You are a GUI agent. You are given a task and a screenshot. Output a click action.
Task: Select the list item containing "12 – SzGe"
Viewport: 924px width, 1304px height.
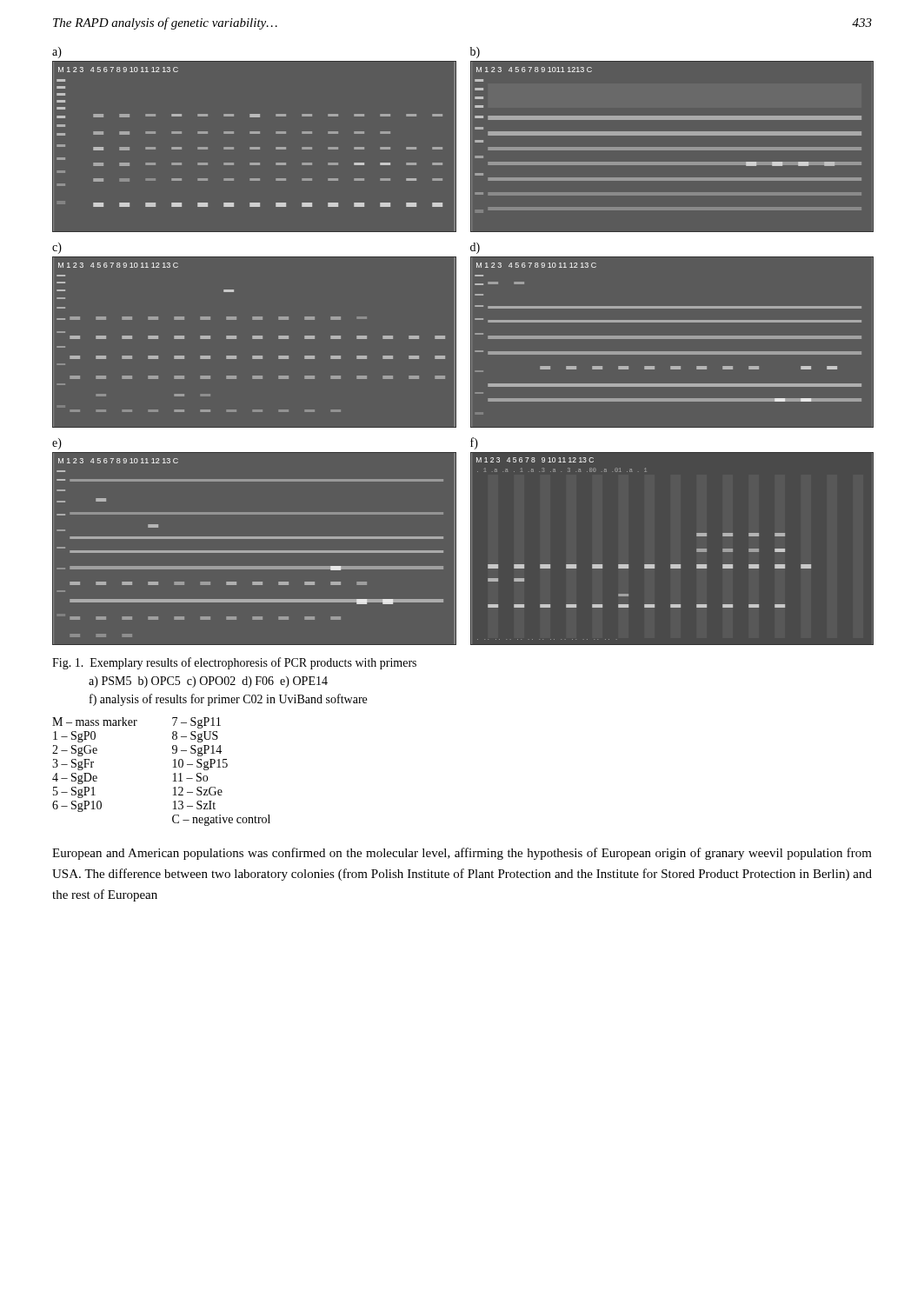pos(197,792)
